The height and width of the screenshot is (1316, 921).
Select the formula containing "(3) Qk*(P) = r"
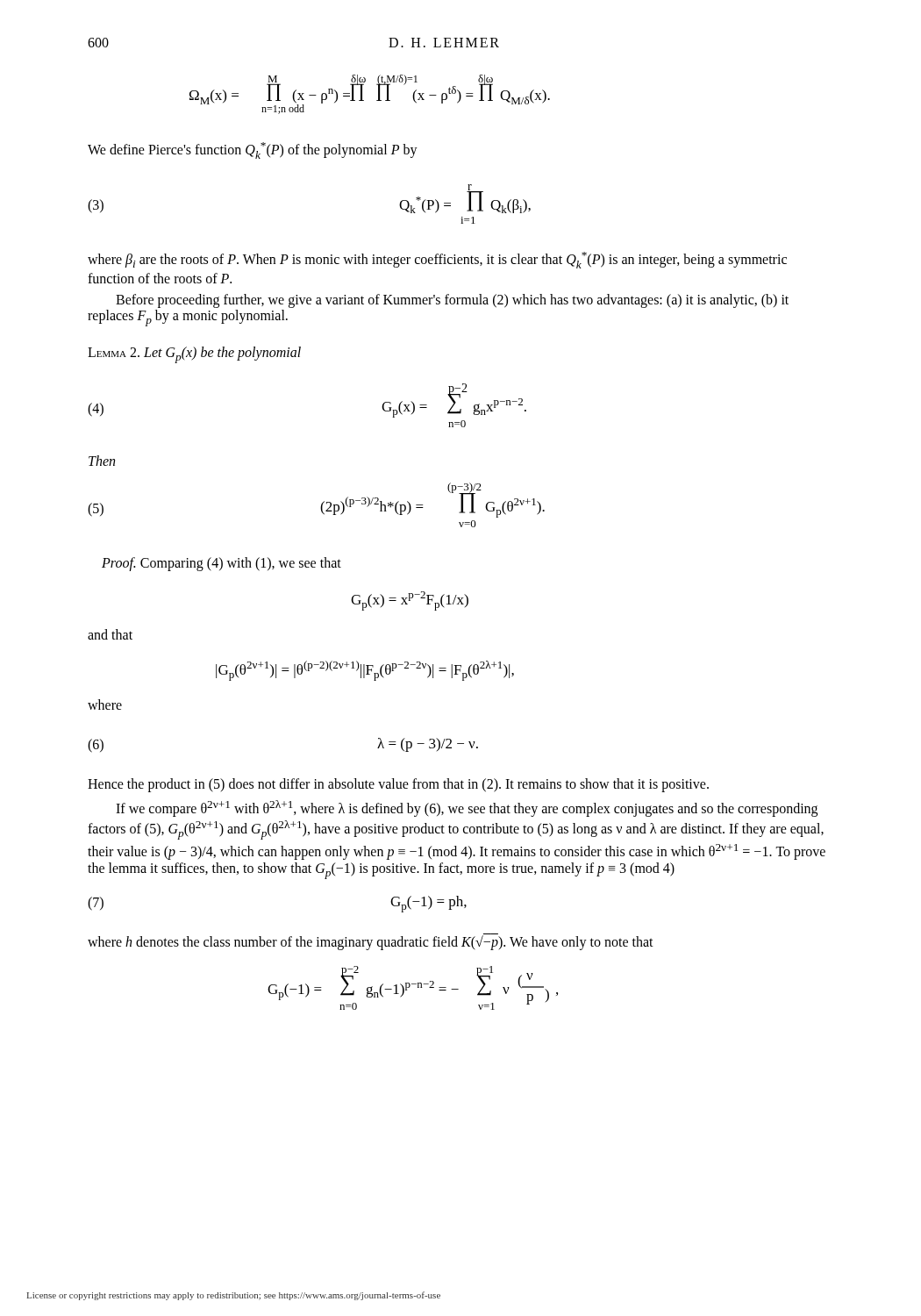tap(460, 205)
